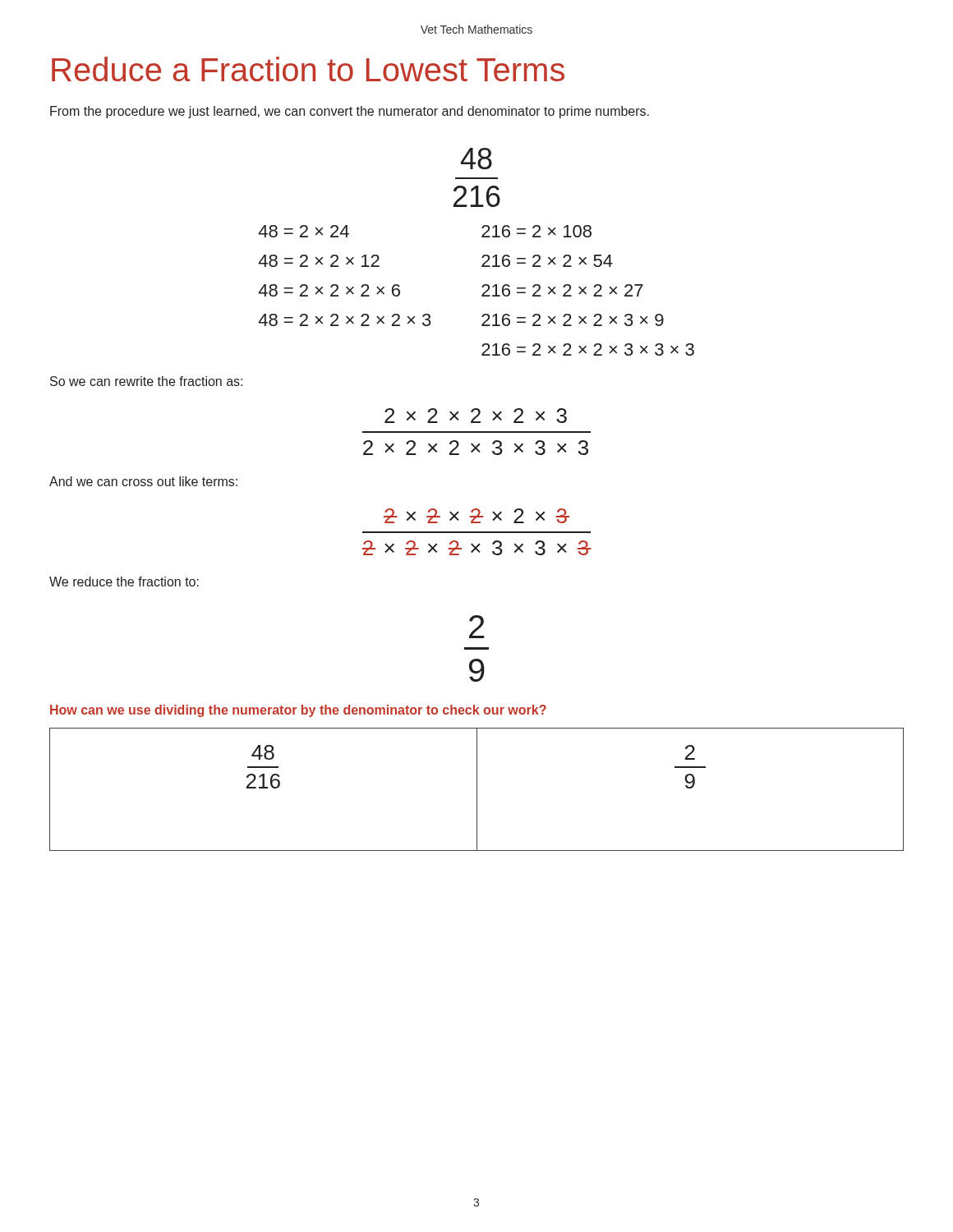953x1232 pixels.
Task: Find the formula on this page that starts "48 = 2 ×"
Action: [476, 291]
